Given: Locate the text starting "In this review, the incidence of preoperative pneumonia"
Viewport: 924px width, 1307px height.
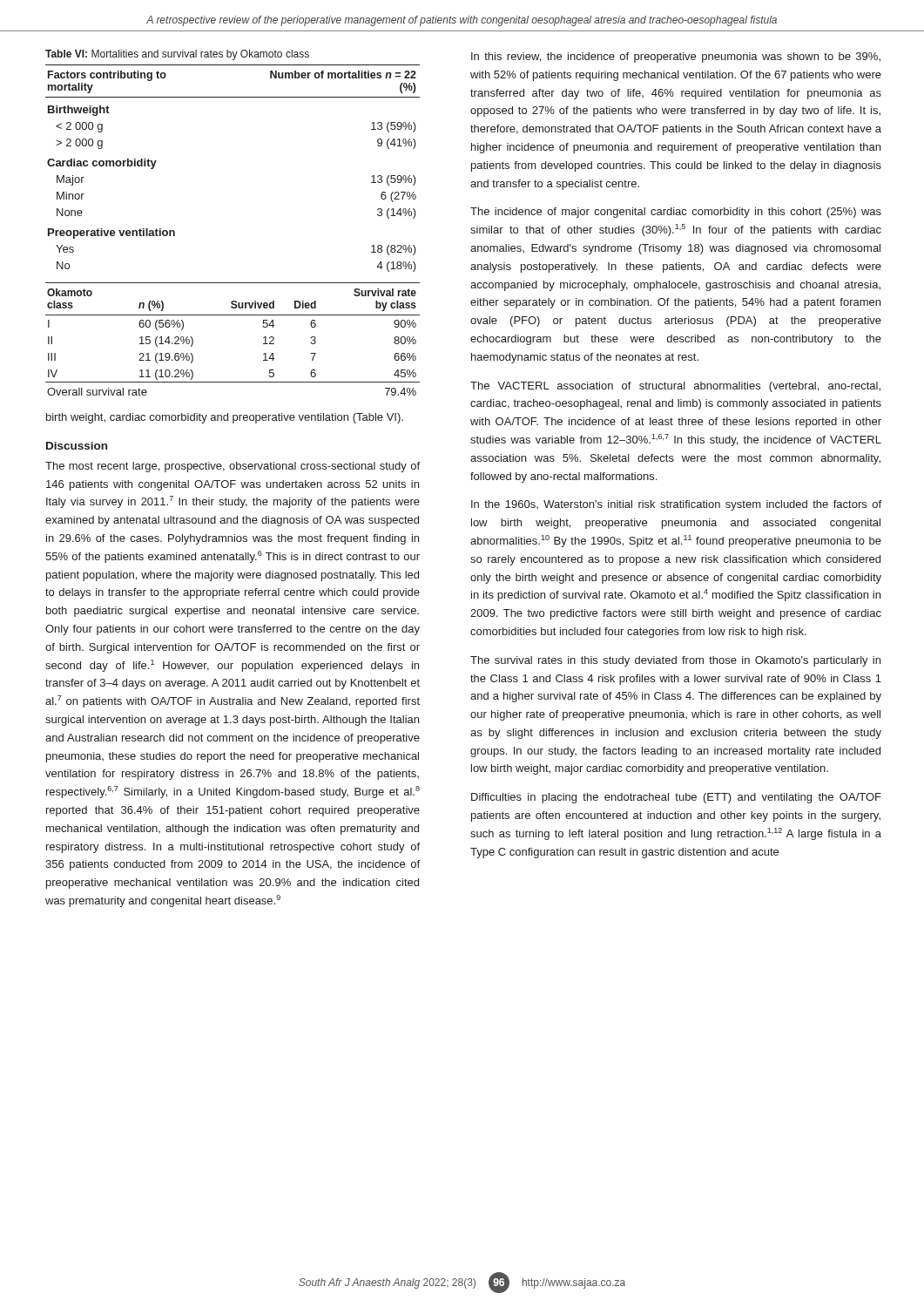Looking at the screenshot, I should point(676,120).
